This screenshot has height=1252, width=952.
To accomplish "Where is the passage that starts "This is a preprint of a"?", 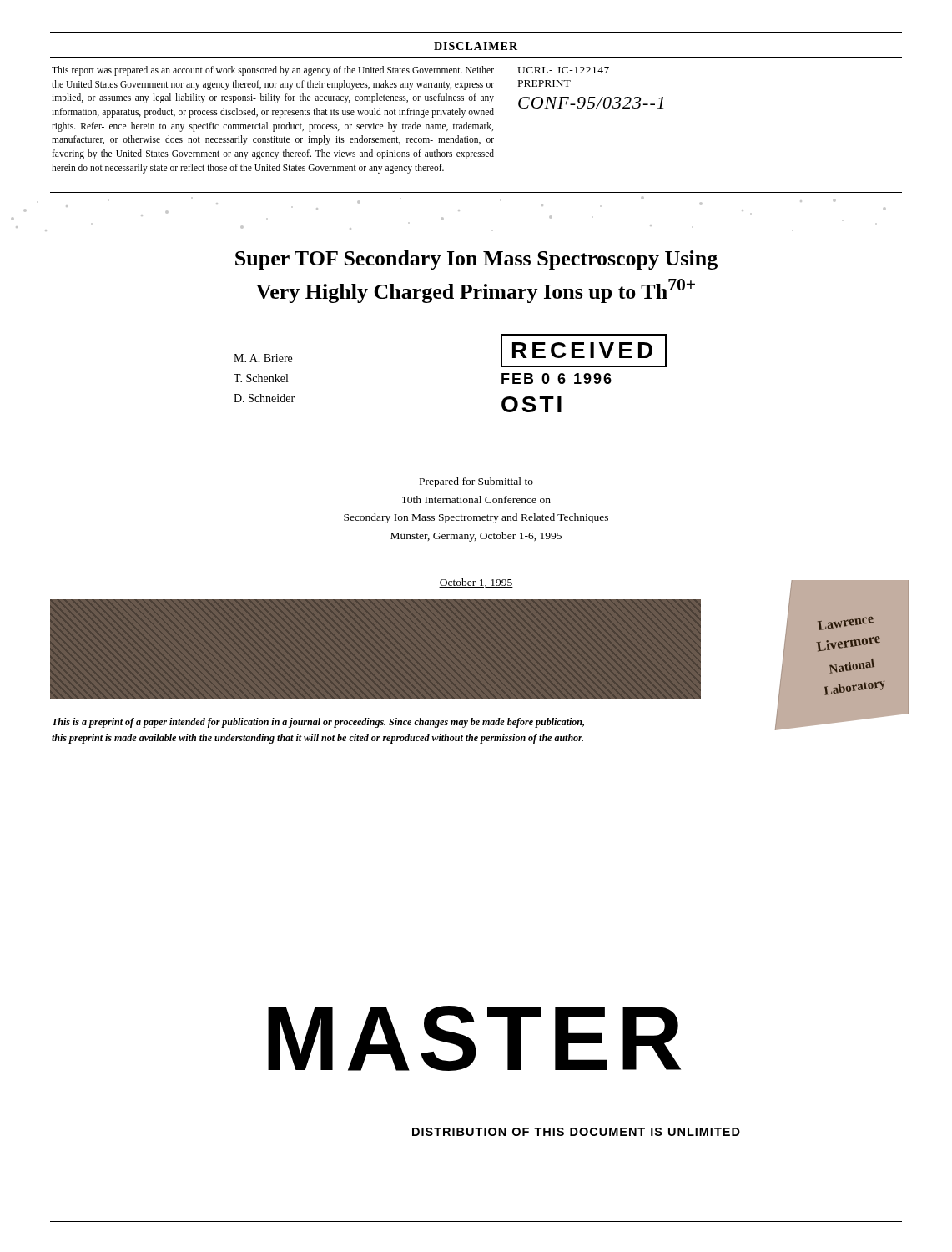I will pyautogui.click(x=318, y=730).
